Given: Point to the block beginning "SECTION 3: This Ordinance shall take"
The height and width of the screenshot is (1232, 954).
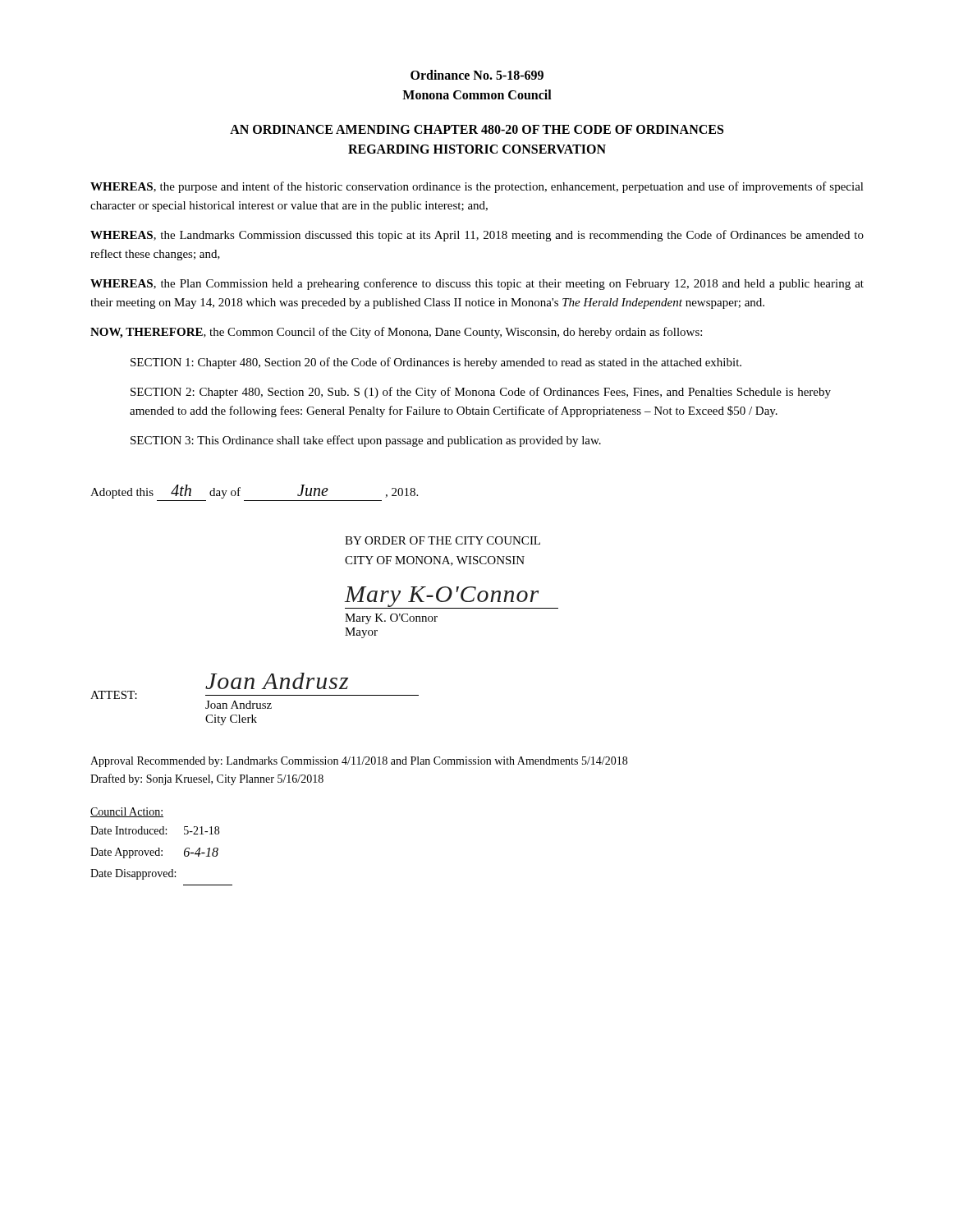Looking at the screenshot, I should click(x=366, y=440).
